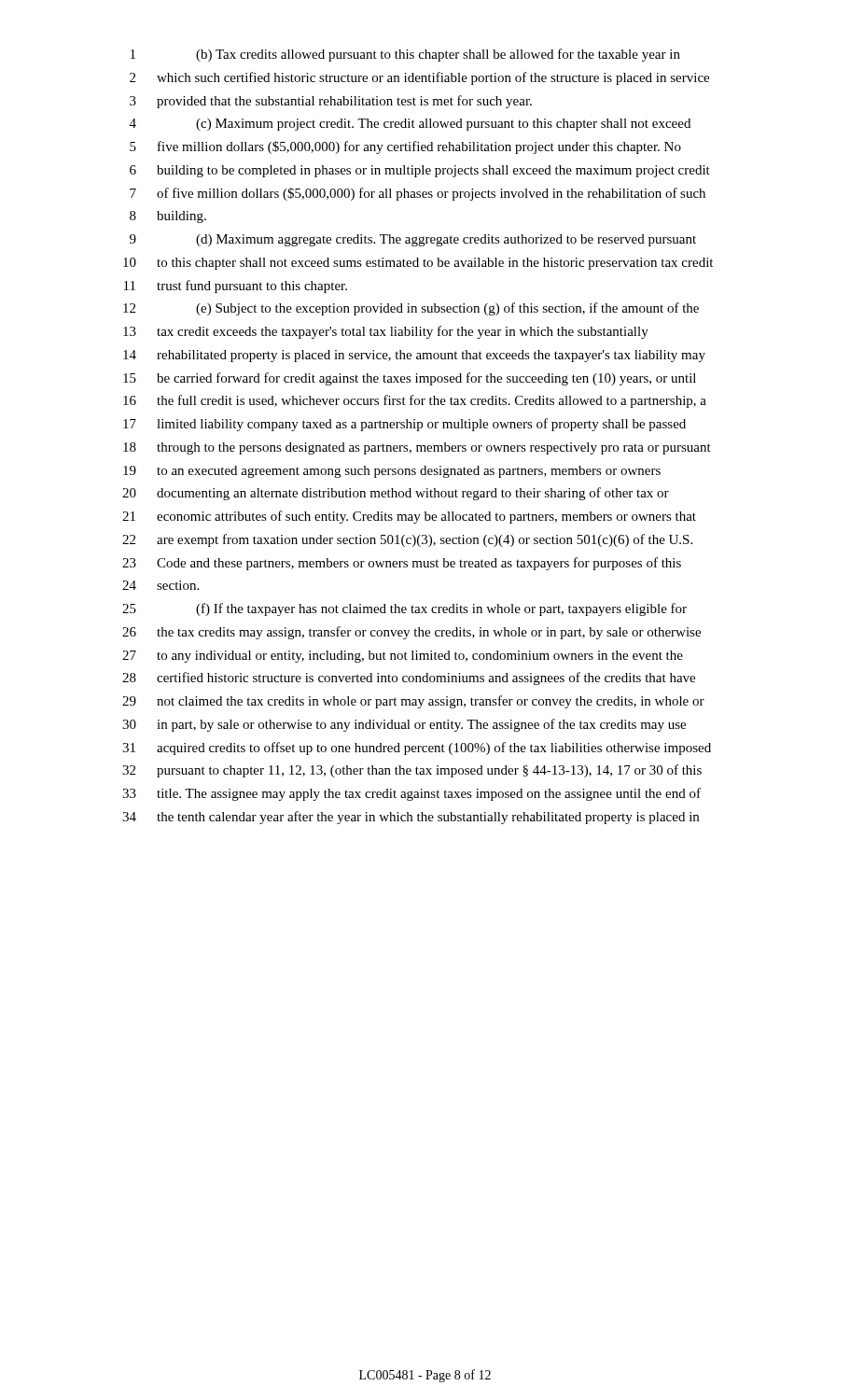This screenshot has width=850, height=1400.
Task: Select the list item that reads "25 (f) If the taxpayer has not"
Action: coord(434,713)
